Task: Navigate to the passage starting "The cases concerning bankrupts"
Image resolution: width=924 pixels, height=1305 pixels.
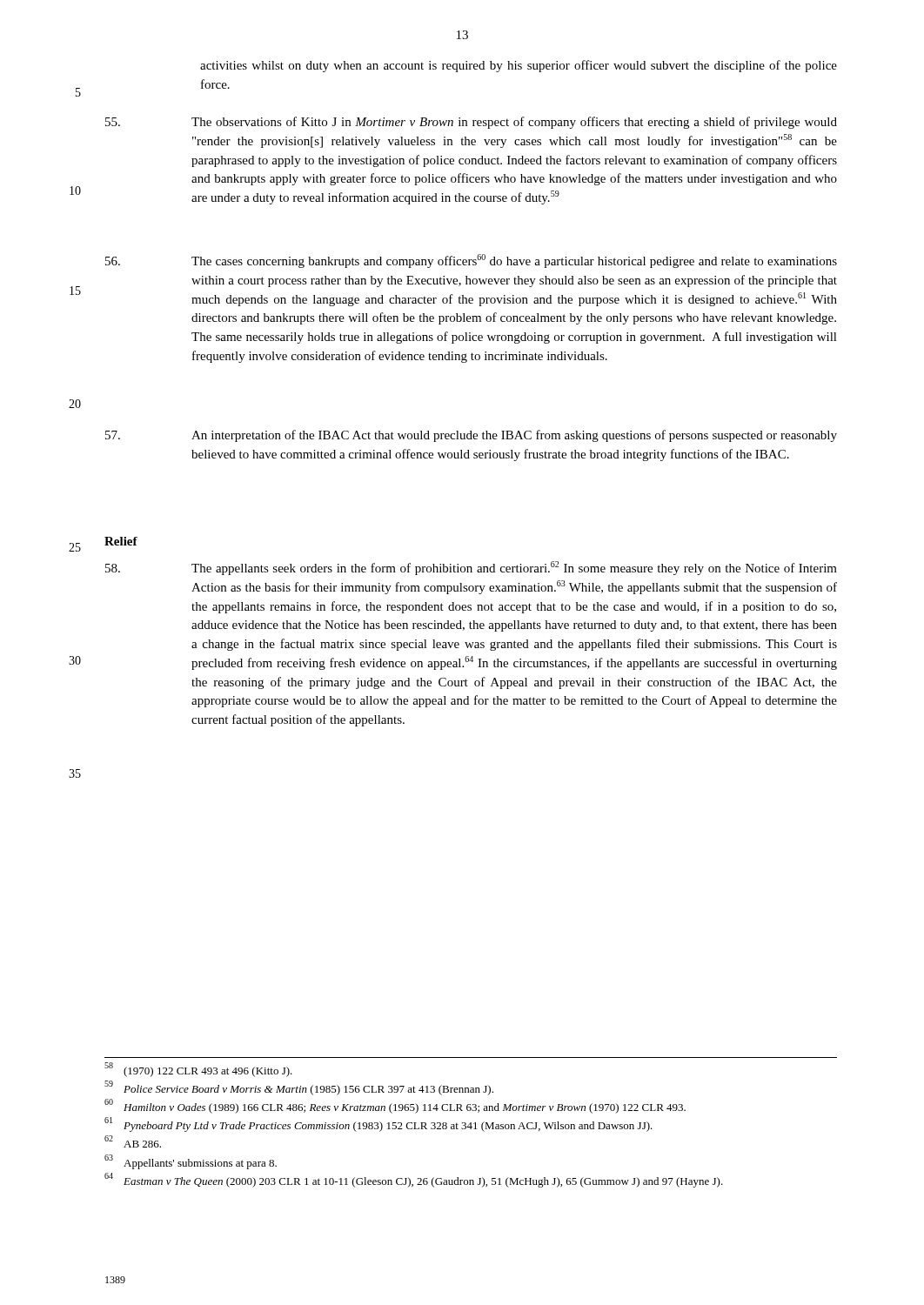Action: 471,309
